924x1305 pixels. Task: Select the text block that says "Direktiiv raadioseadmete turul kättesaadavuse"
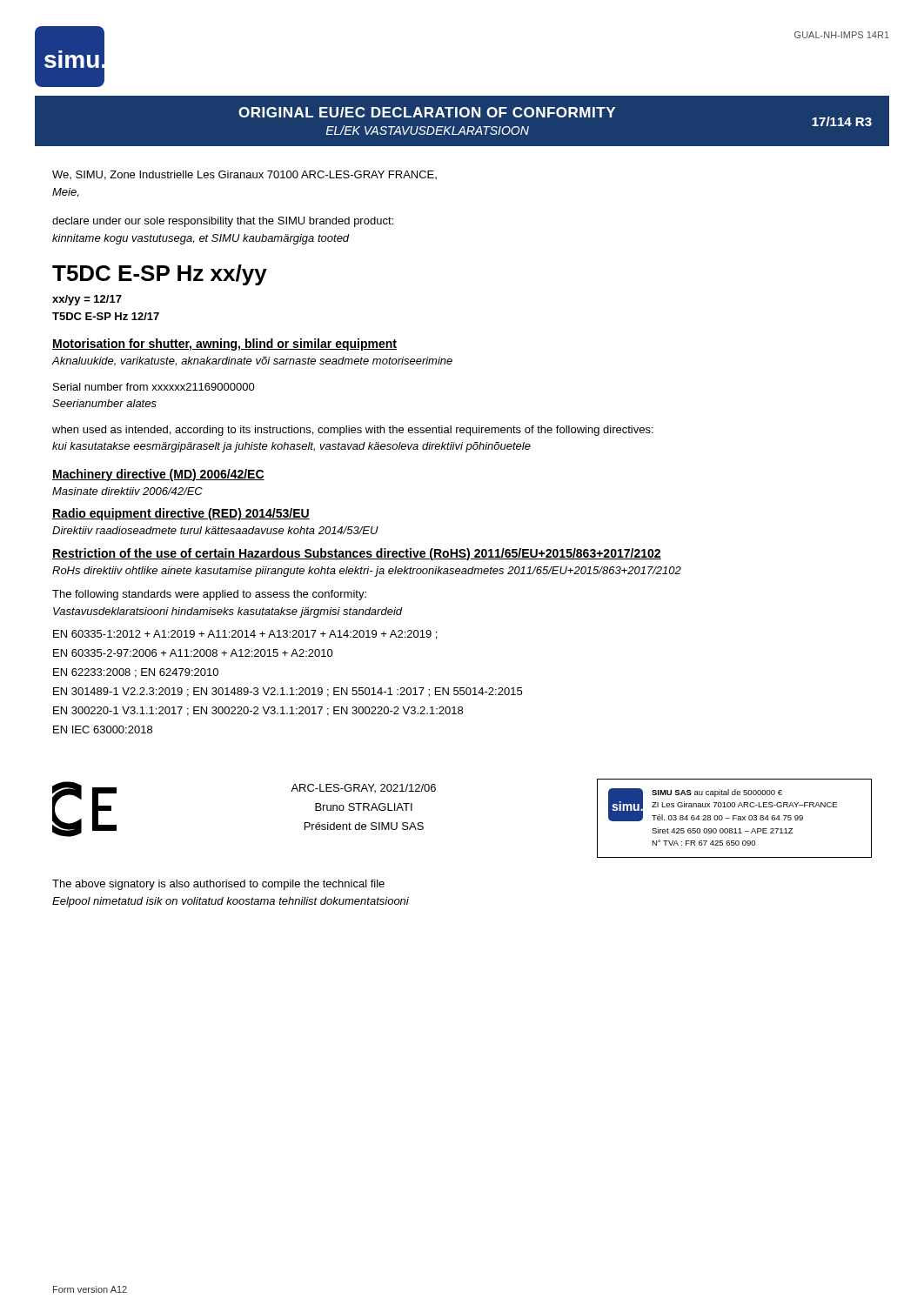point(215,530)
